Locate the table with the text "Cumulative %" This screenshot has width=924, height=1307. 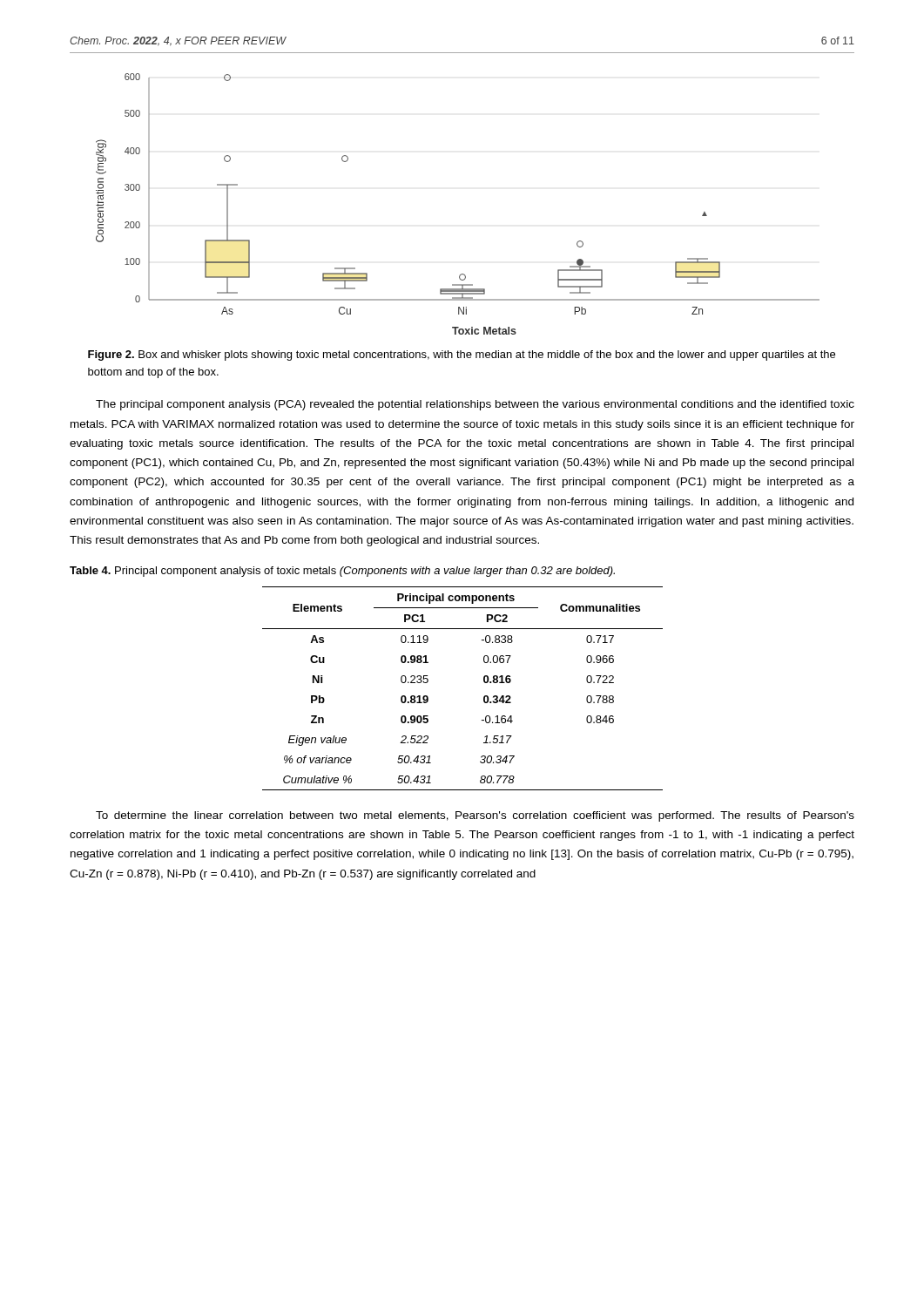point(462,688)
